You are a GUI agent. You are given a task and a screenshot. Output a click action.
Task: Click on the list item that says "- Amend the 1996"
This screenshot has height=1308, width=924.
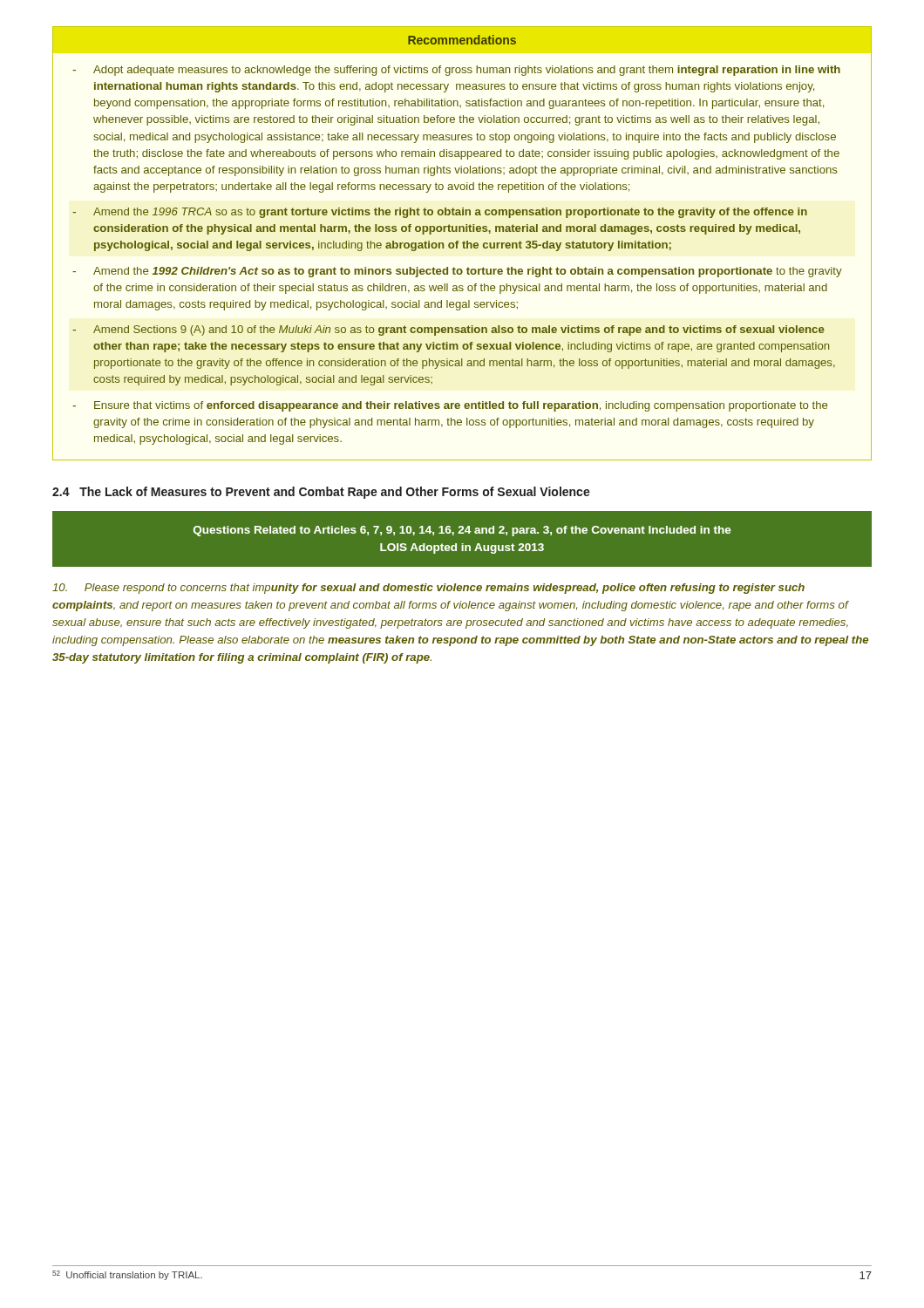point(462,228)
